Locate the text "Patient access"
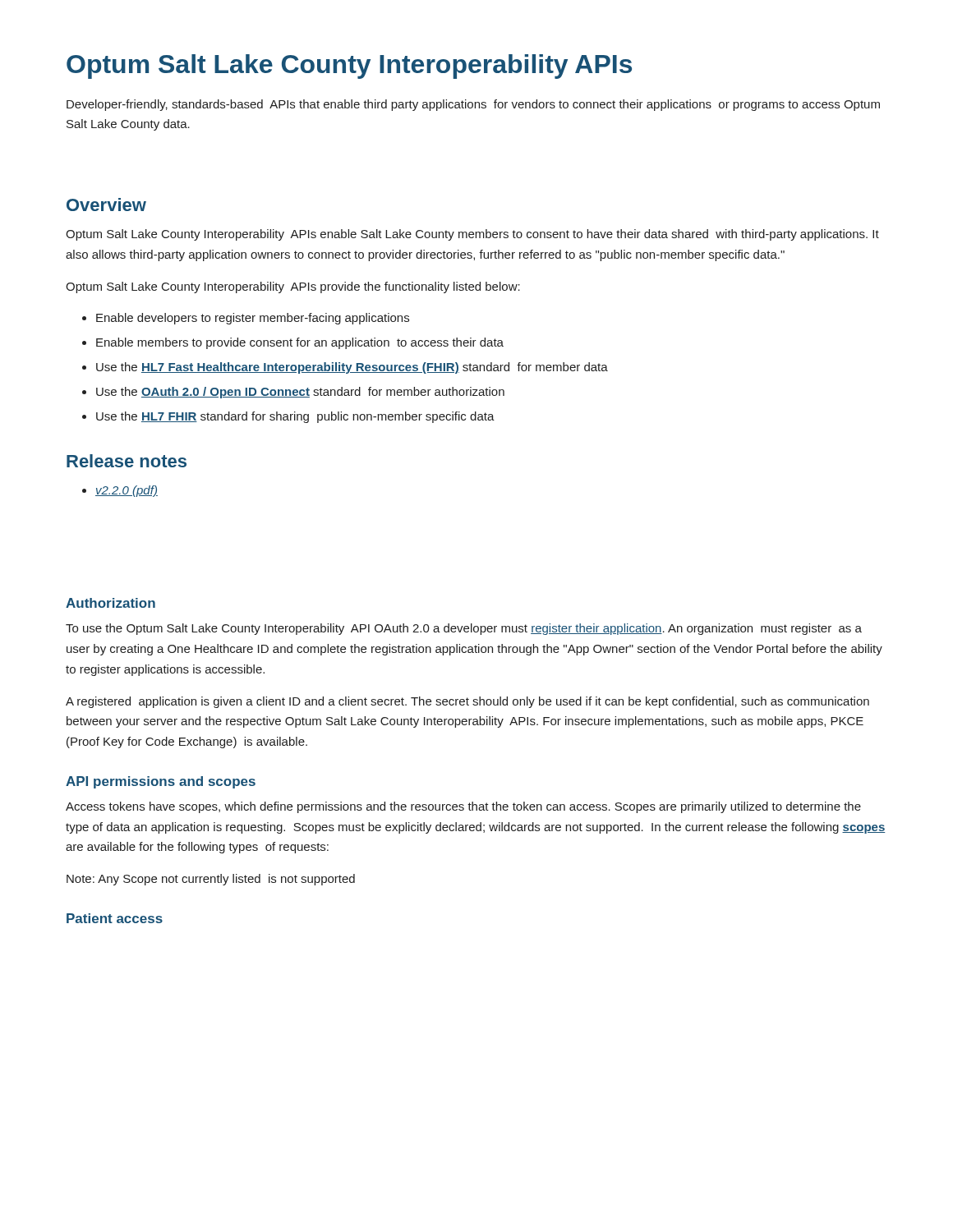 click(x=114, y=919)
